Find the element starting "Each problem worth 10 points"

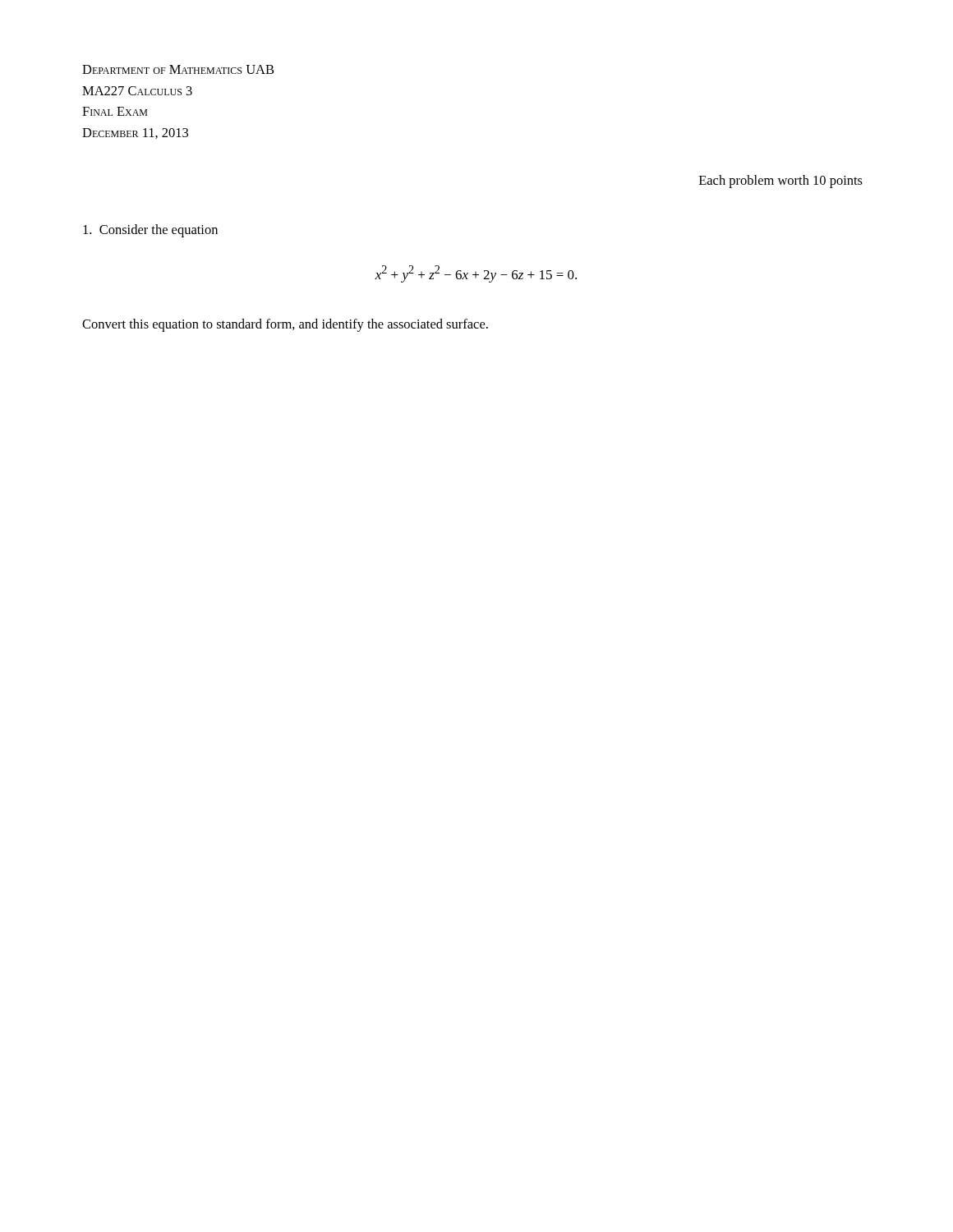point(781,180)
